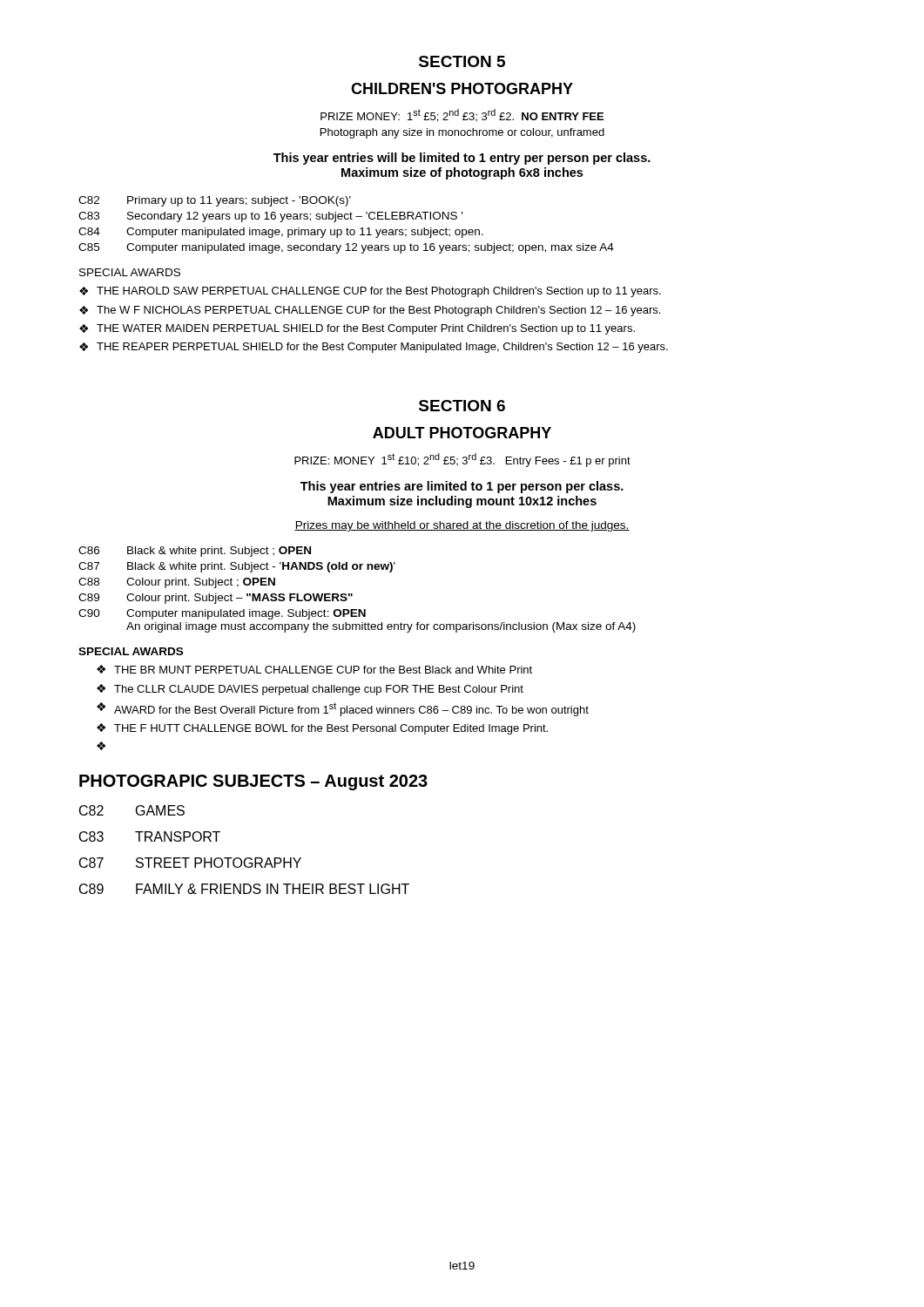
Task: Locate the passage starting "Prizes may be withheld or shared at"
Action: (x=462, y=525)
